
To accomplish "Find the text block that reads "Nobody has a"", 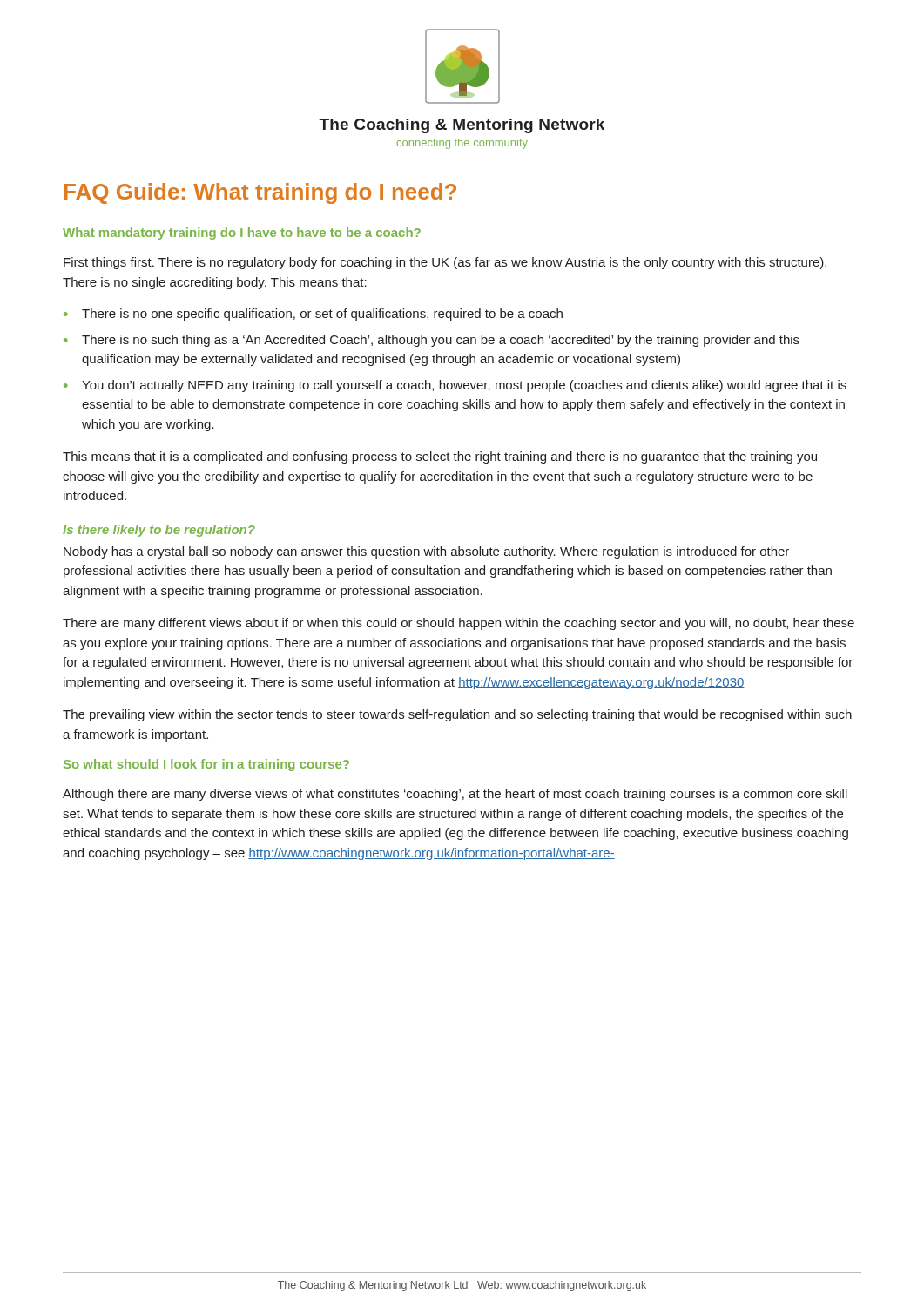I will point(462,571).
